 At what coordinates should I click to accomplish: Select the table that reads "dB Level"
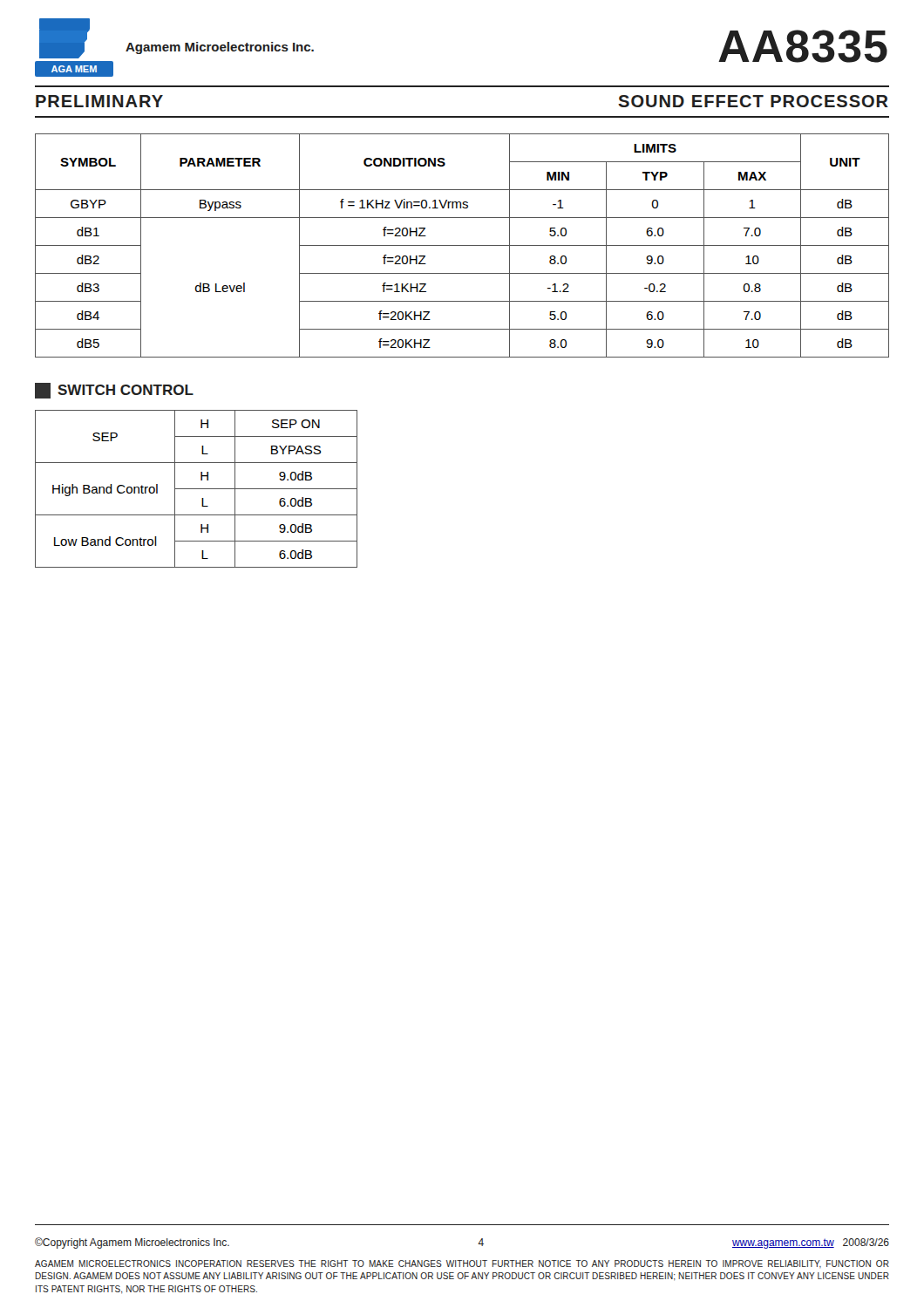click(x=462, y=245)
